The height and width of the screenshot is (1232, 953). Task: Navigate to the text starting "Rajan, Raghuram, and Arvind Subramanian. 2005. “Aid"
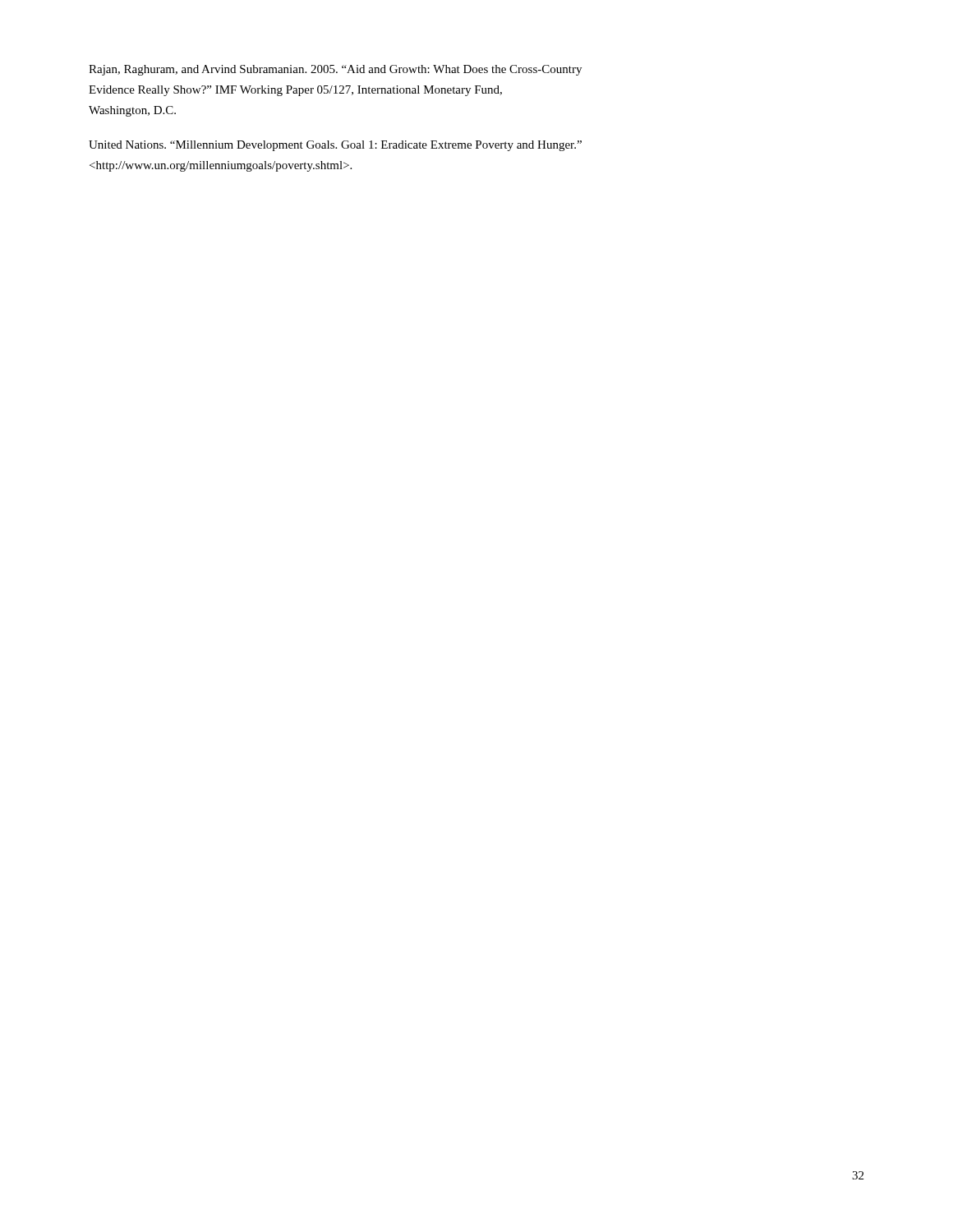476,90
